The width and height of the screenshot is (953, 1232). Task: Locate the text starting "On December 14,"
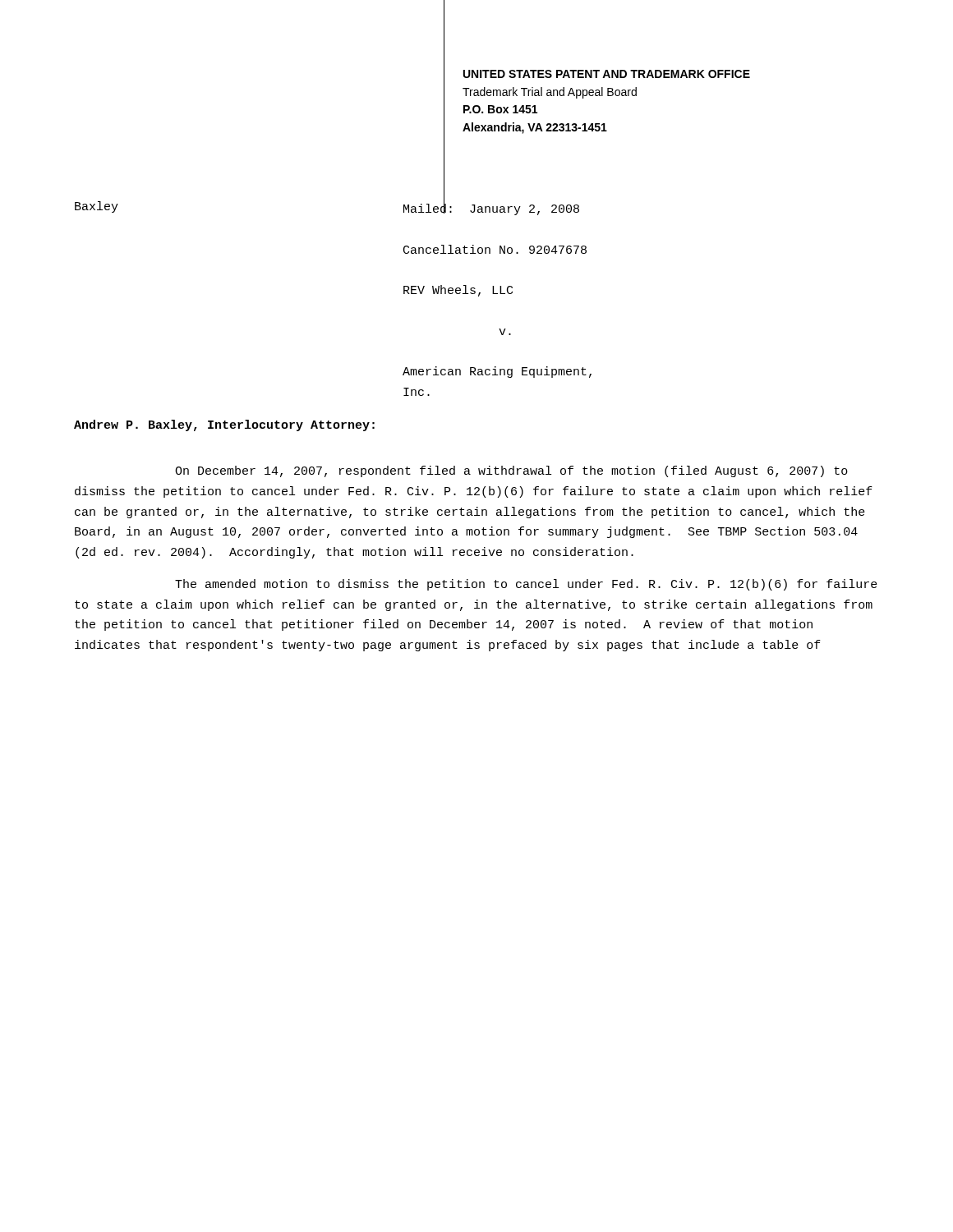point(476,560)
